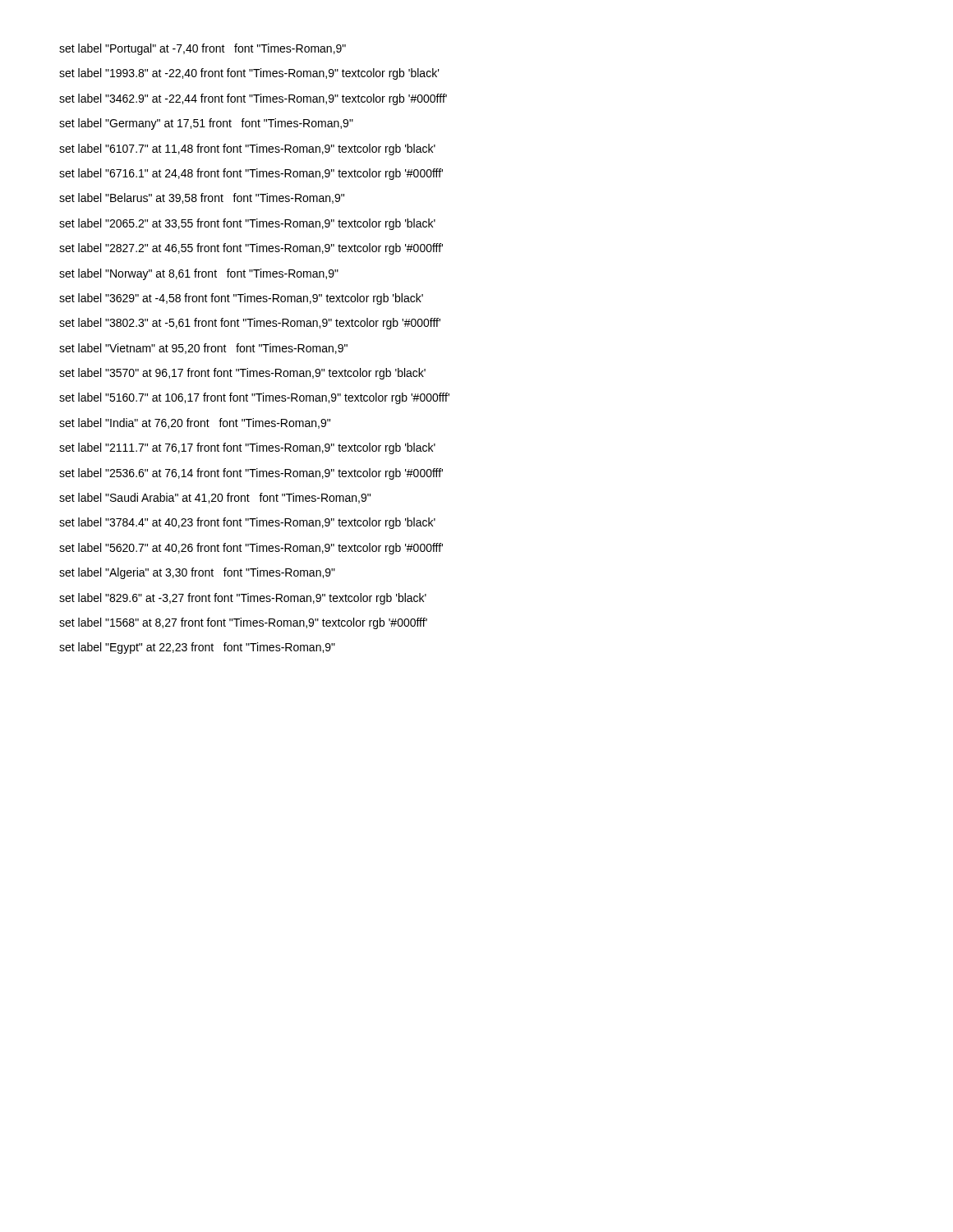
Task: Point to the element starting "set label "Saudi Arabia""
Action: point(215,498)
